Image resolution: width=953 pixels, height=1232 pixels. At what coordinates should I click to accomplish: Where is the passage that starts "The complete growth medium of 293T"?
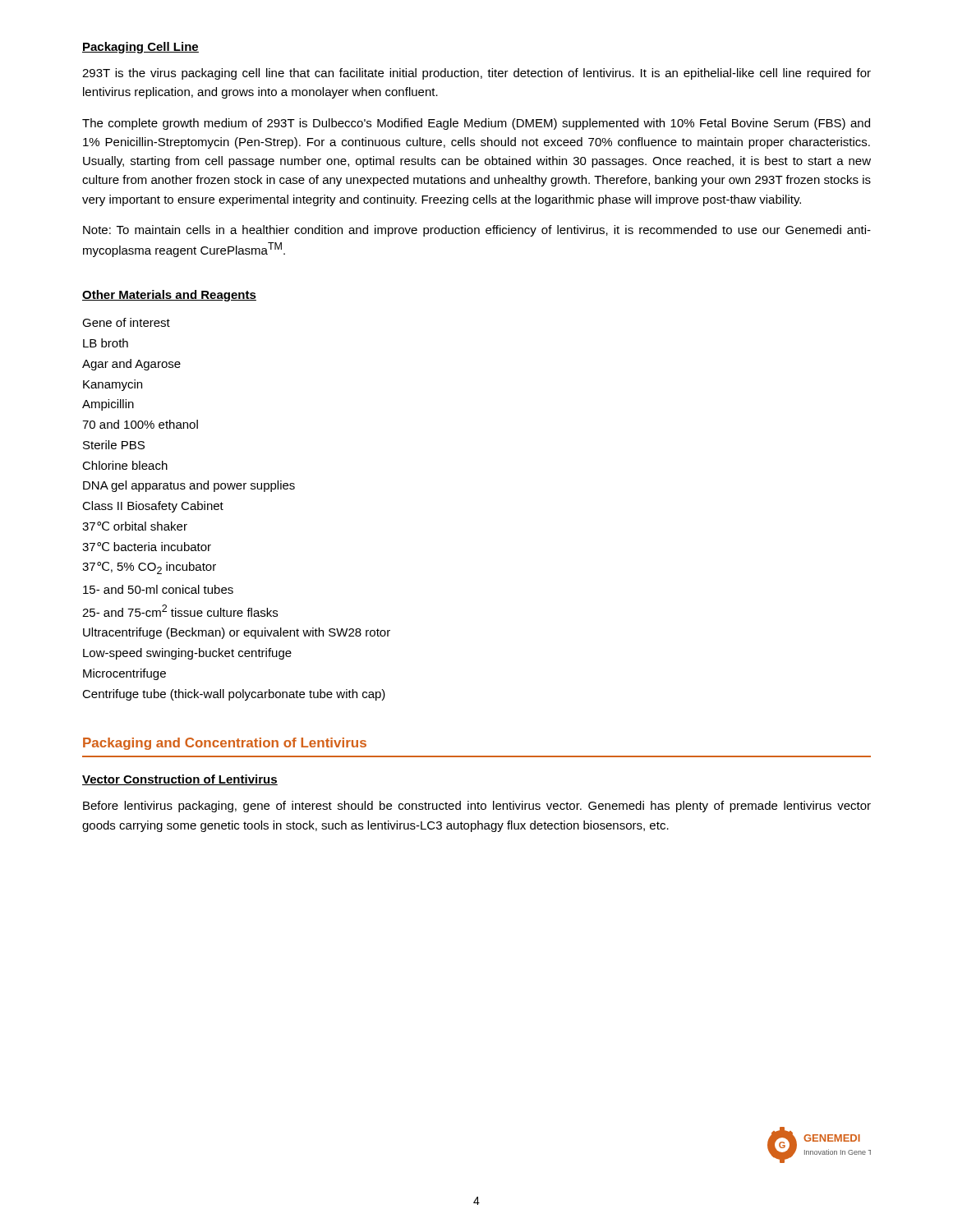click(476, 161)
